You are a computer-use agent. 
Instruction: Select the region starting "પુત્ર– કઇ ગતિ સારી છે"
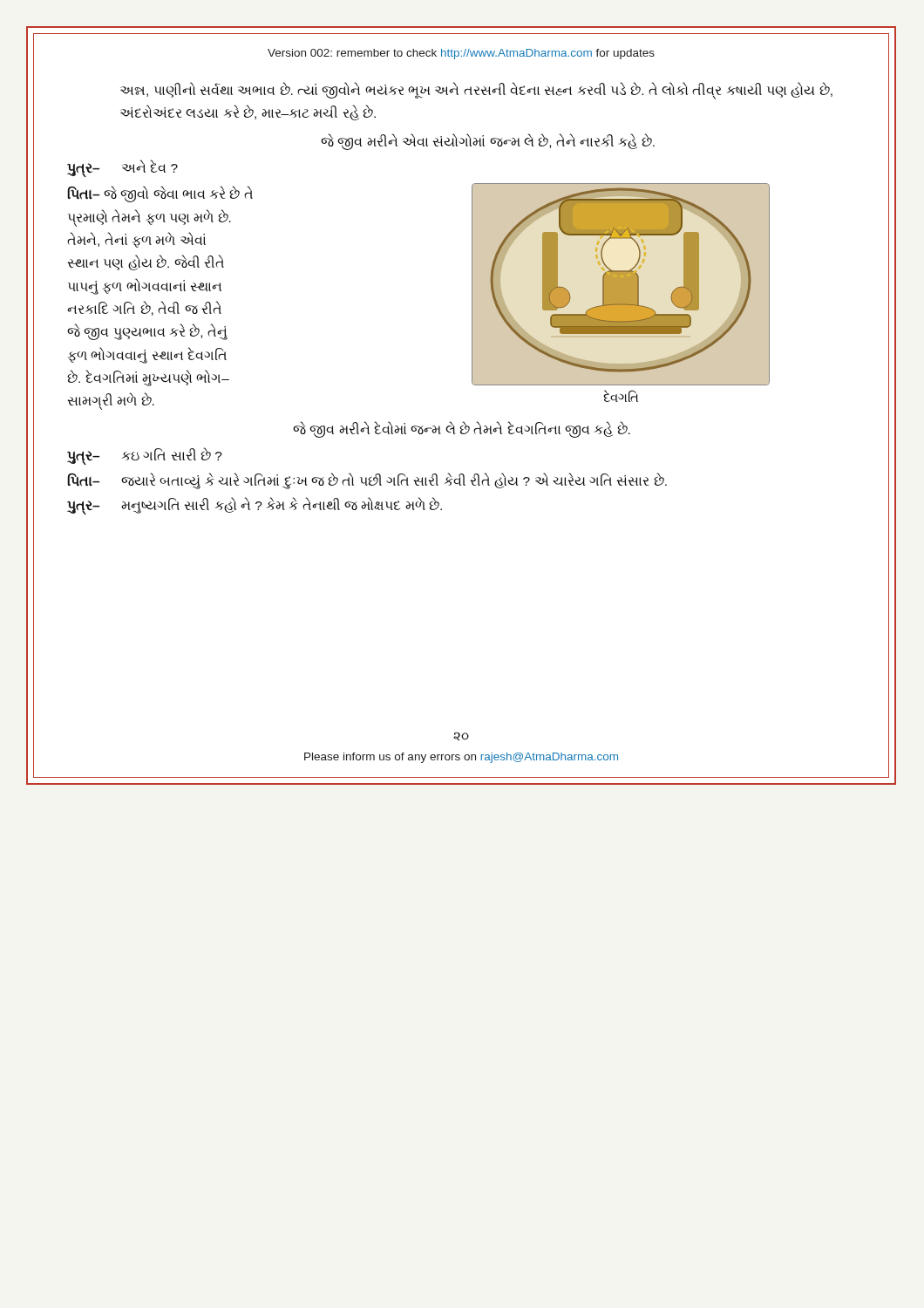pyautogui.click(x=145, y=456)
